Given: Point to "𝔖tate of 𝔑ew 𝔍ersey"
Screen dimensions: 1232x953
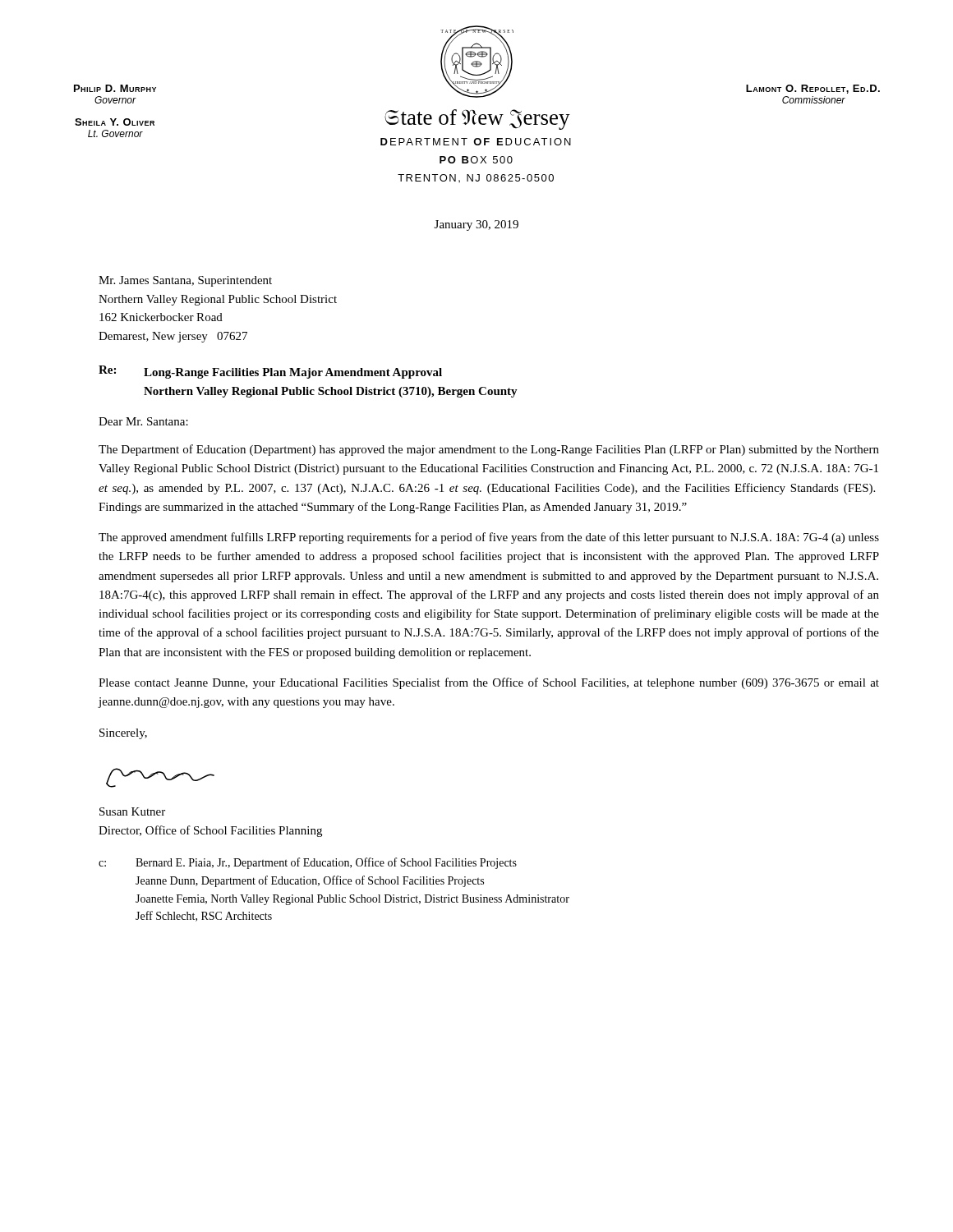Looking at the screenshot, I should coord(476,117).
